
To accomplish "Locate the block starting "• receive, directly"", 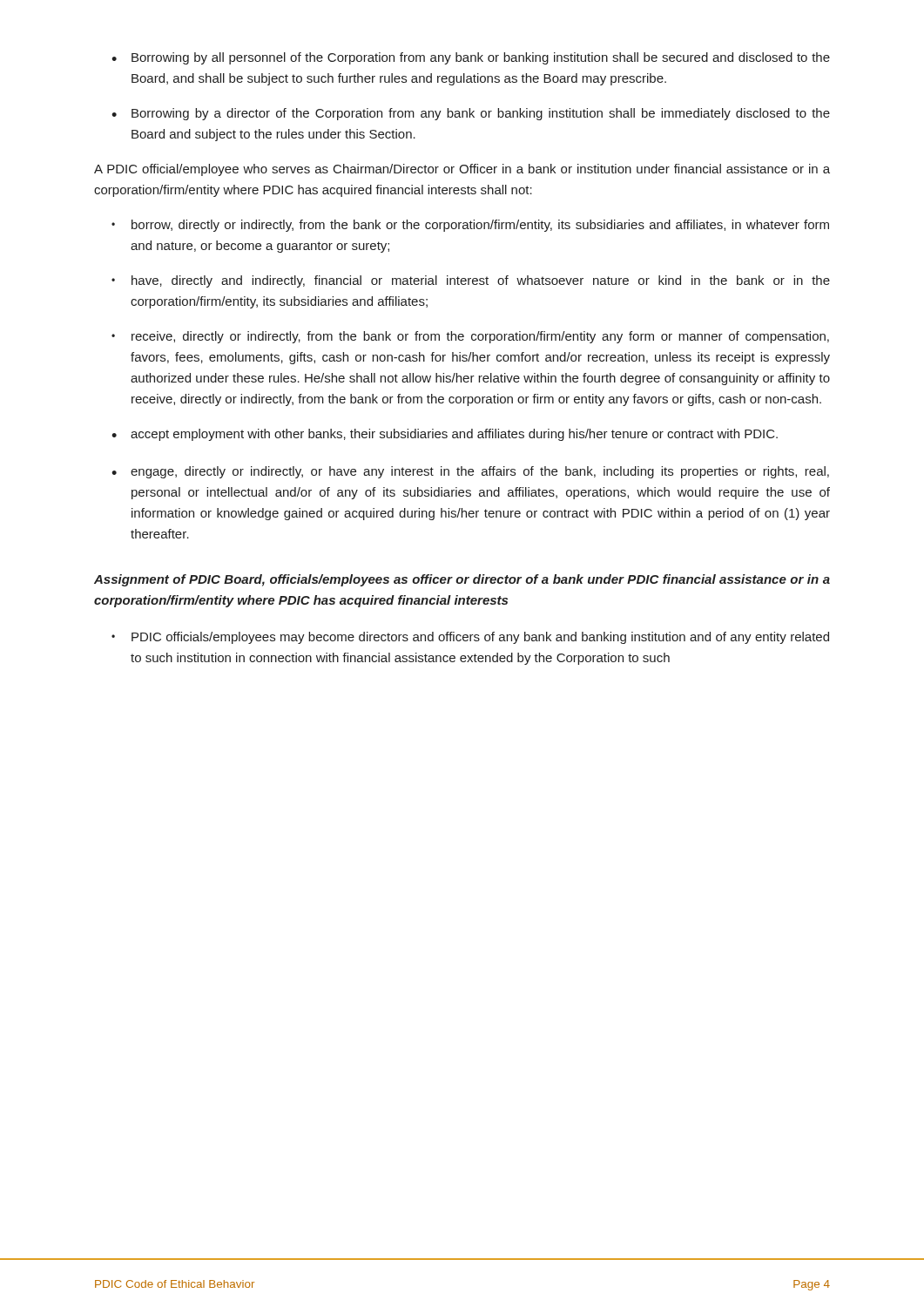I will tap(471, 368).
